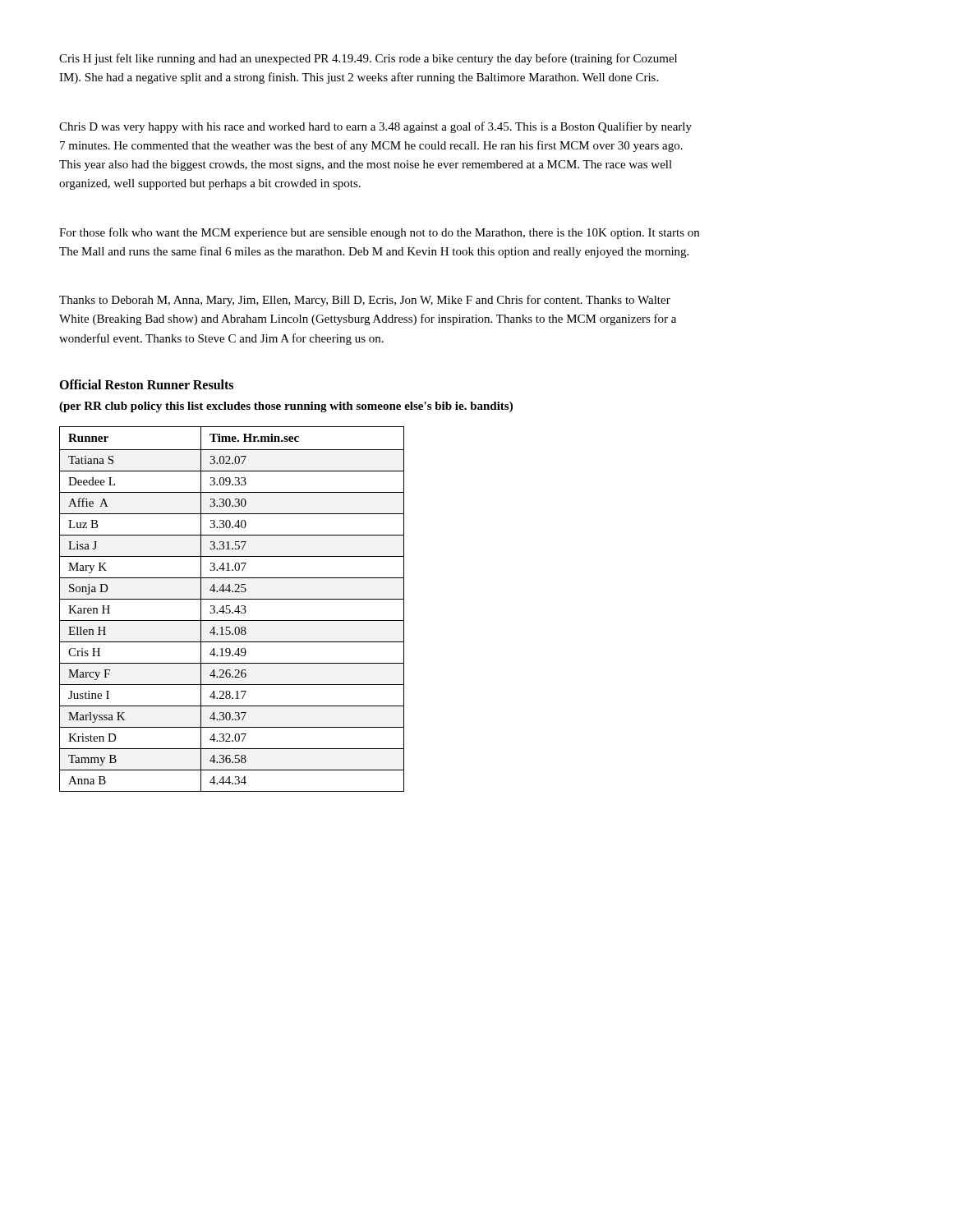The height and width of the screenshot is (1232, 953).
Task: Select the text block that reads "Chris D was very"
Action: click(x=375, y=155)
